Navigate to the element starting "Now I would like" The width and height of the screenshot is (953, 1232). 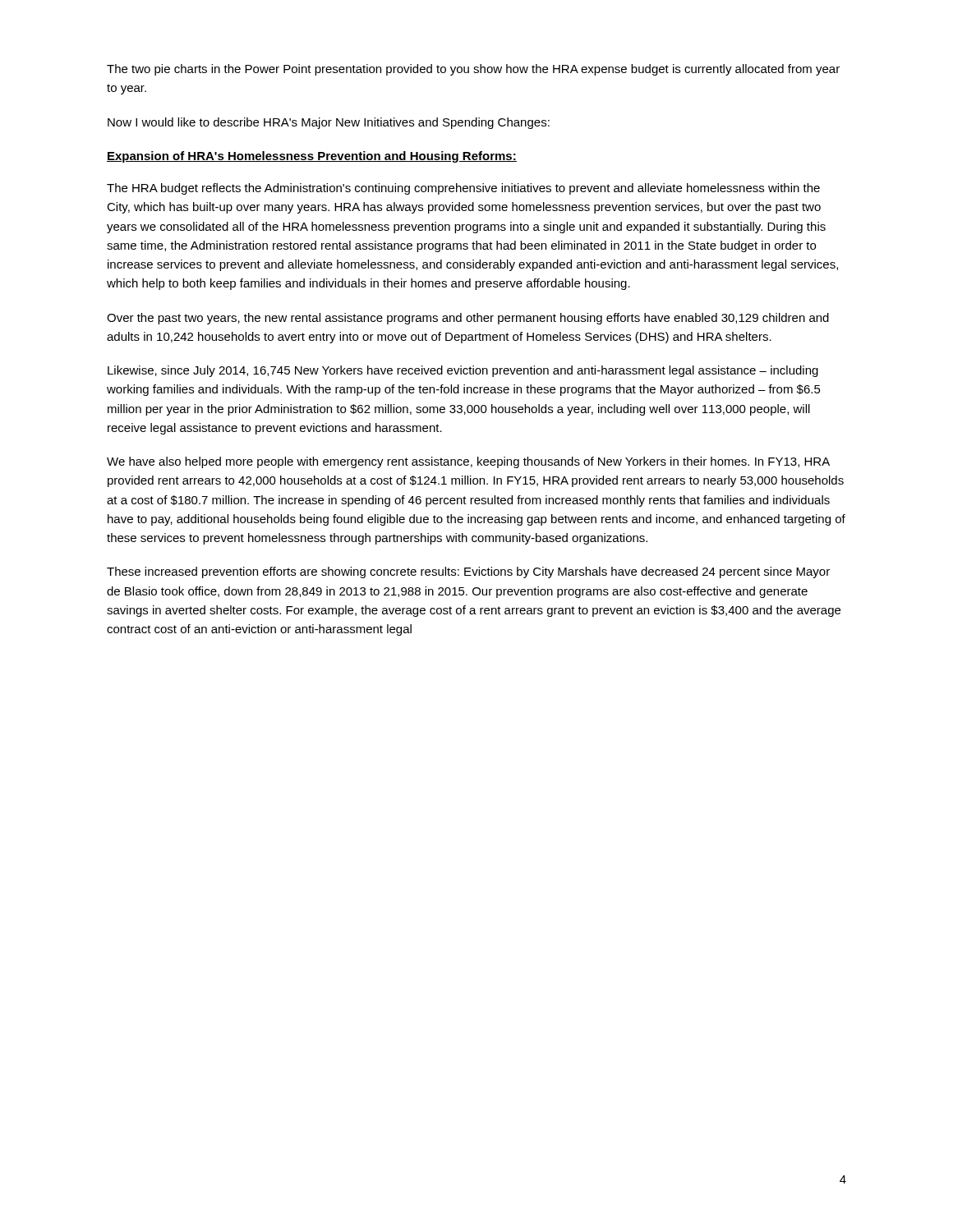[x=329, y=122]
